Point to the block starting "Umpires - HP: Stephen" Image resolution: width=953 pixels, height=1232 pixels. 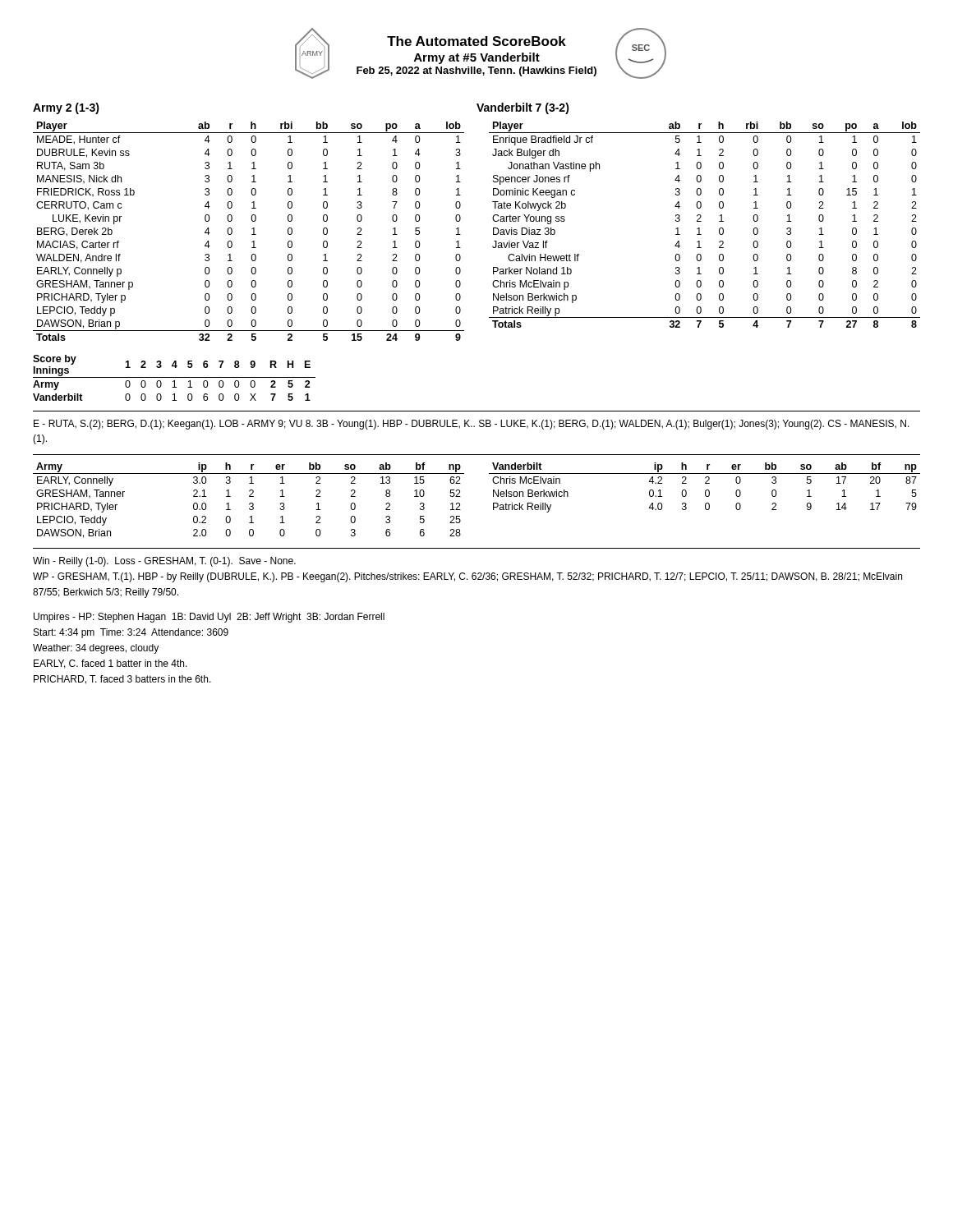pos(209,618)
